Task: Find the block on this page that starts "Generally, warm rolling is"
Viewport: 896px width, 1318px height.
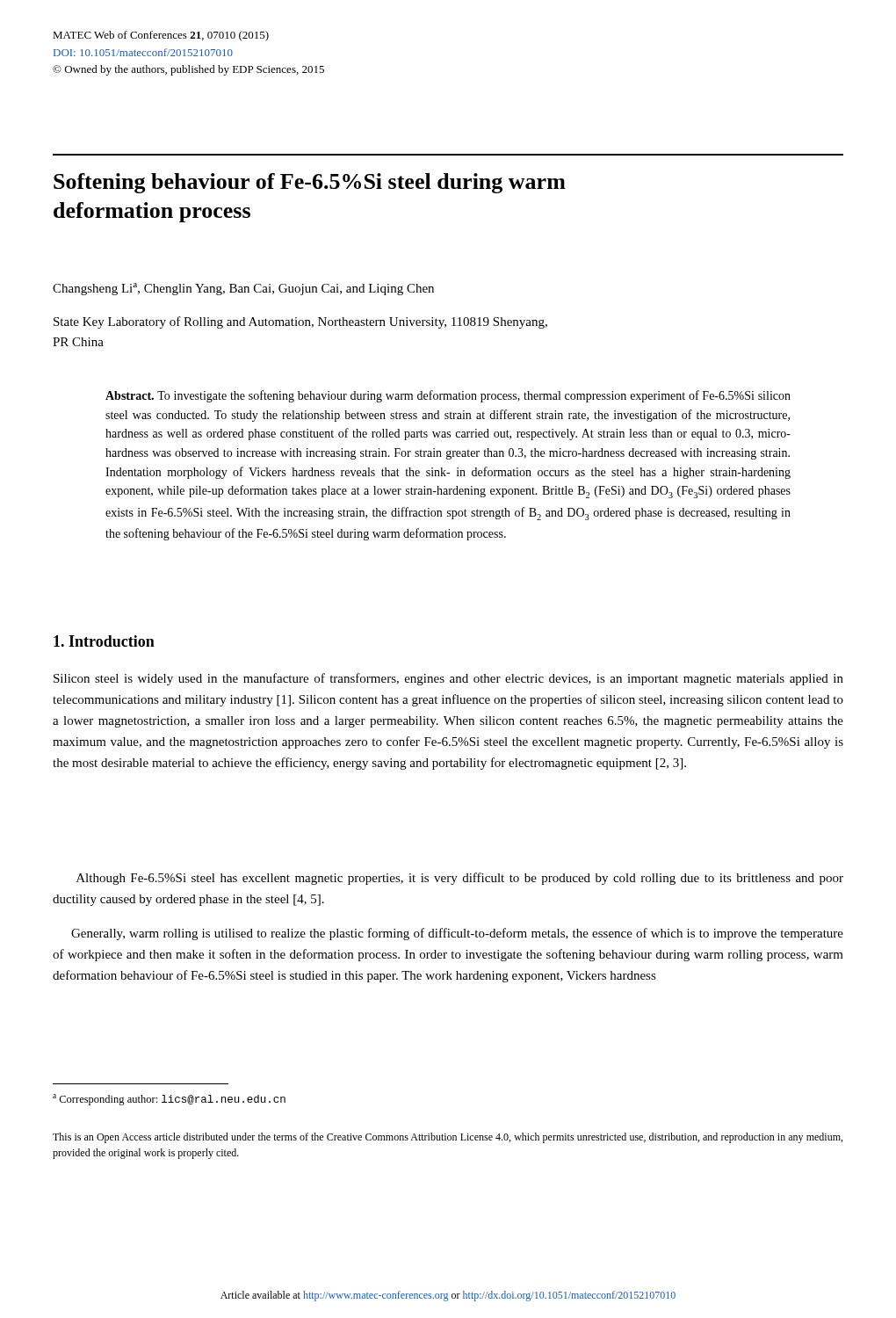Action: pos(448,954)
